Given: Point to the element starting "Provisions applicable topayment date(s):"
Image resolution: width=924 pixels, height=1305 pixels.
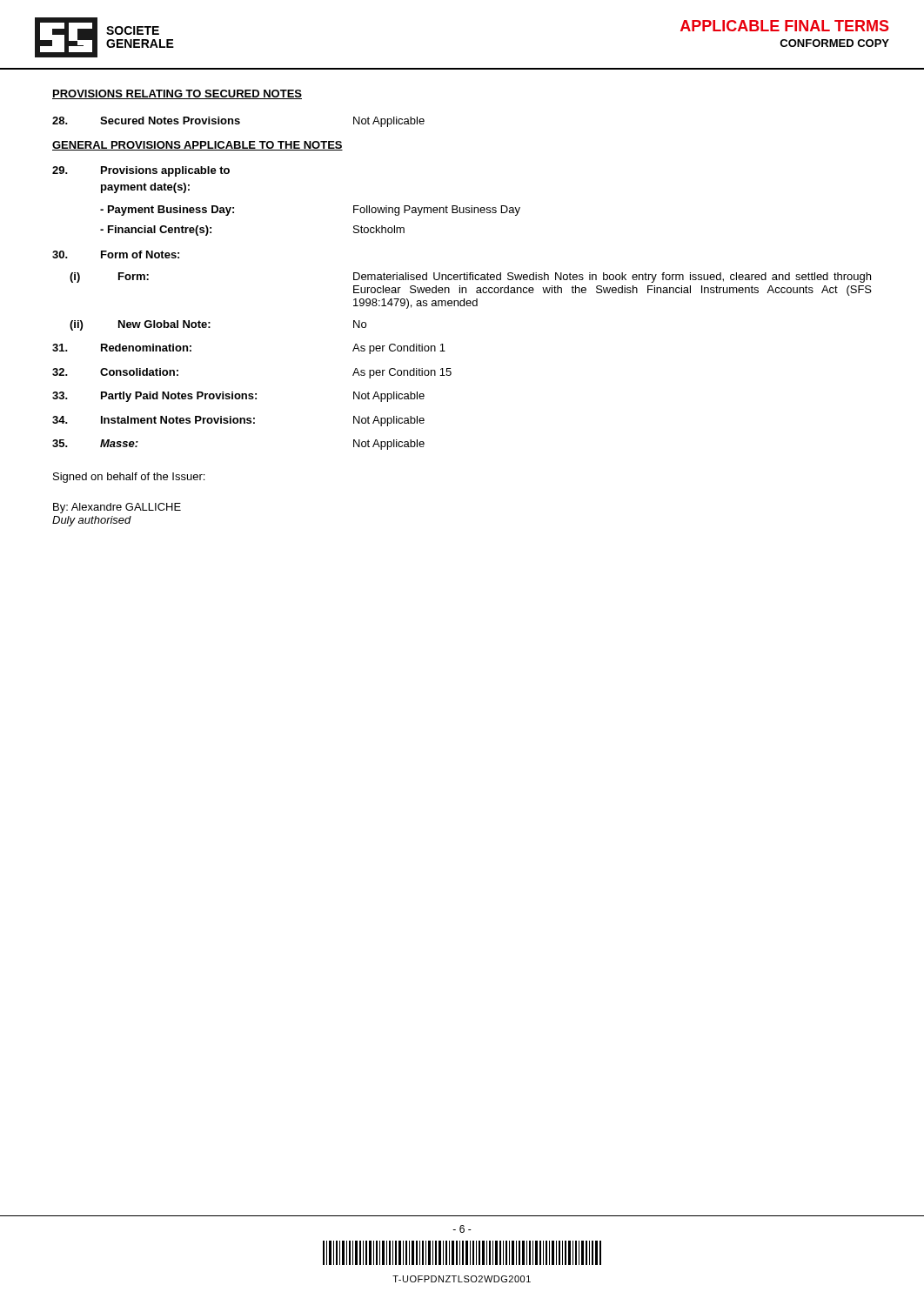Looking at the screenshot, I should point(141,171).
